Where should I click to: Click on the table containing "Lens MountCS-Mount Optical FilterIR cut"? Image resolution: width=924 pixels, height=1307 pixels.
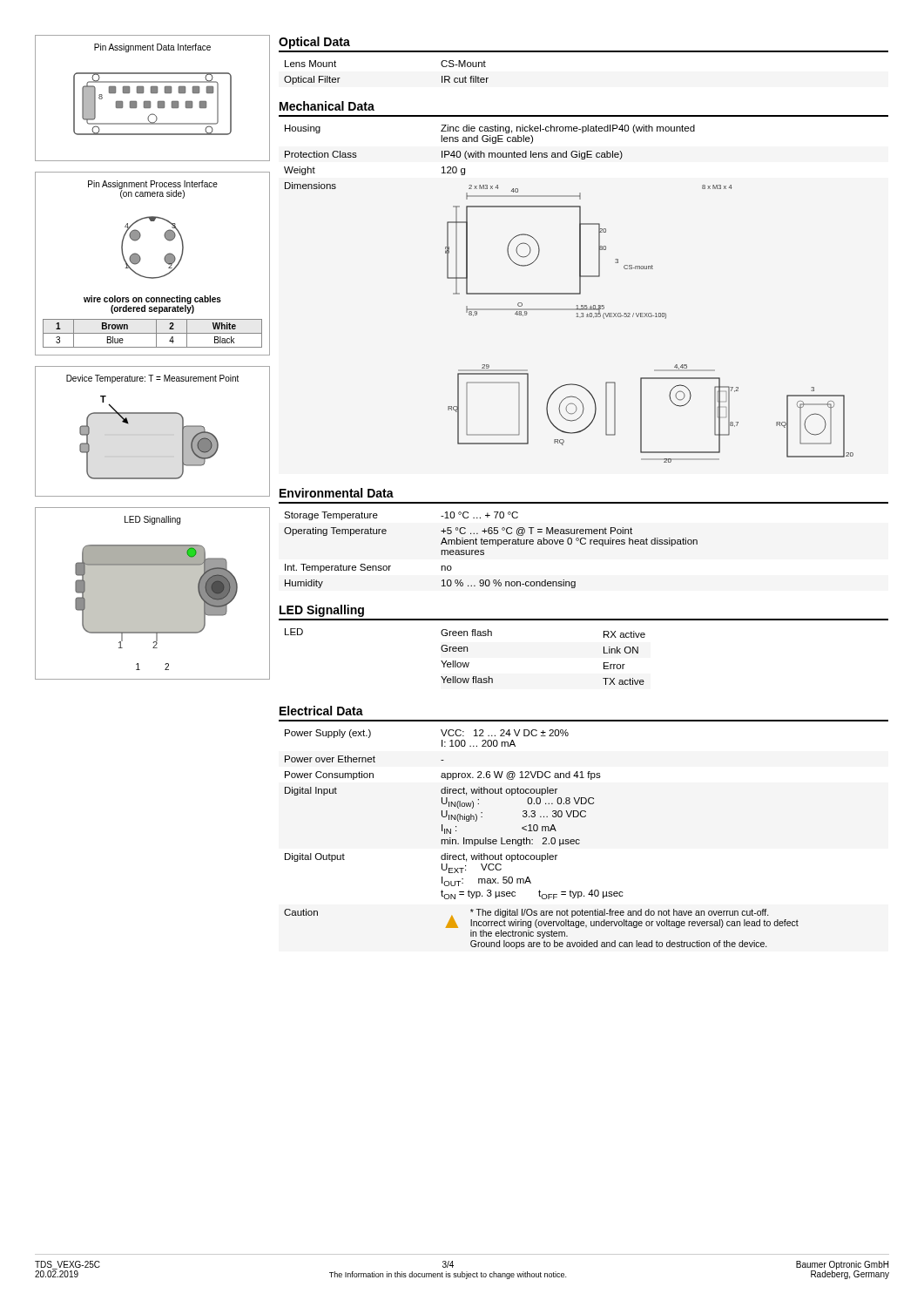[x=584, y=71]
